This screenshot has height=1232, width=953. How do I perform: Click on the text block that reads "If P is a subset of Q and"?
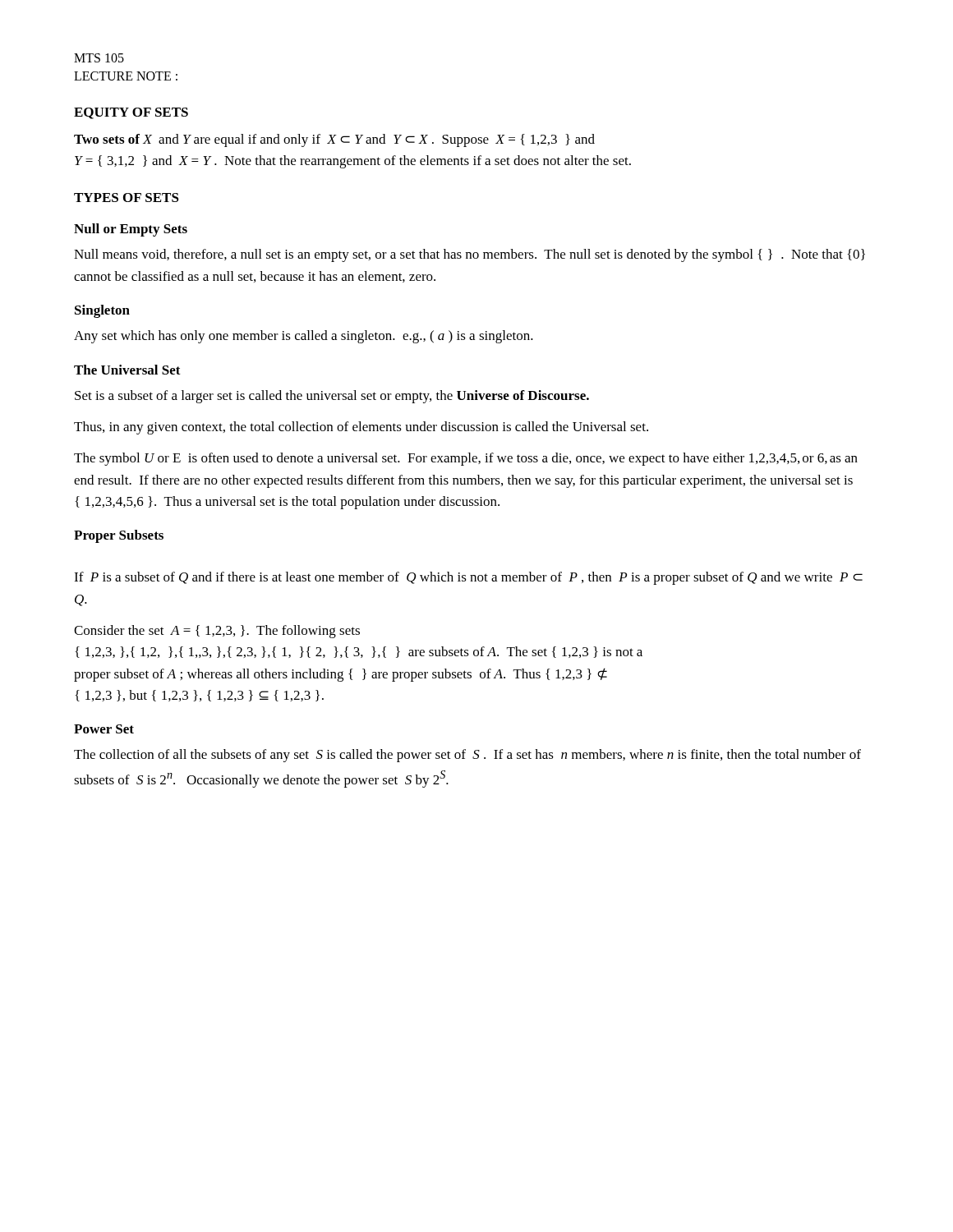(469, 588)
